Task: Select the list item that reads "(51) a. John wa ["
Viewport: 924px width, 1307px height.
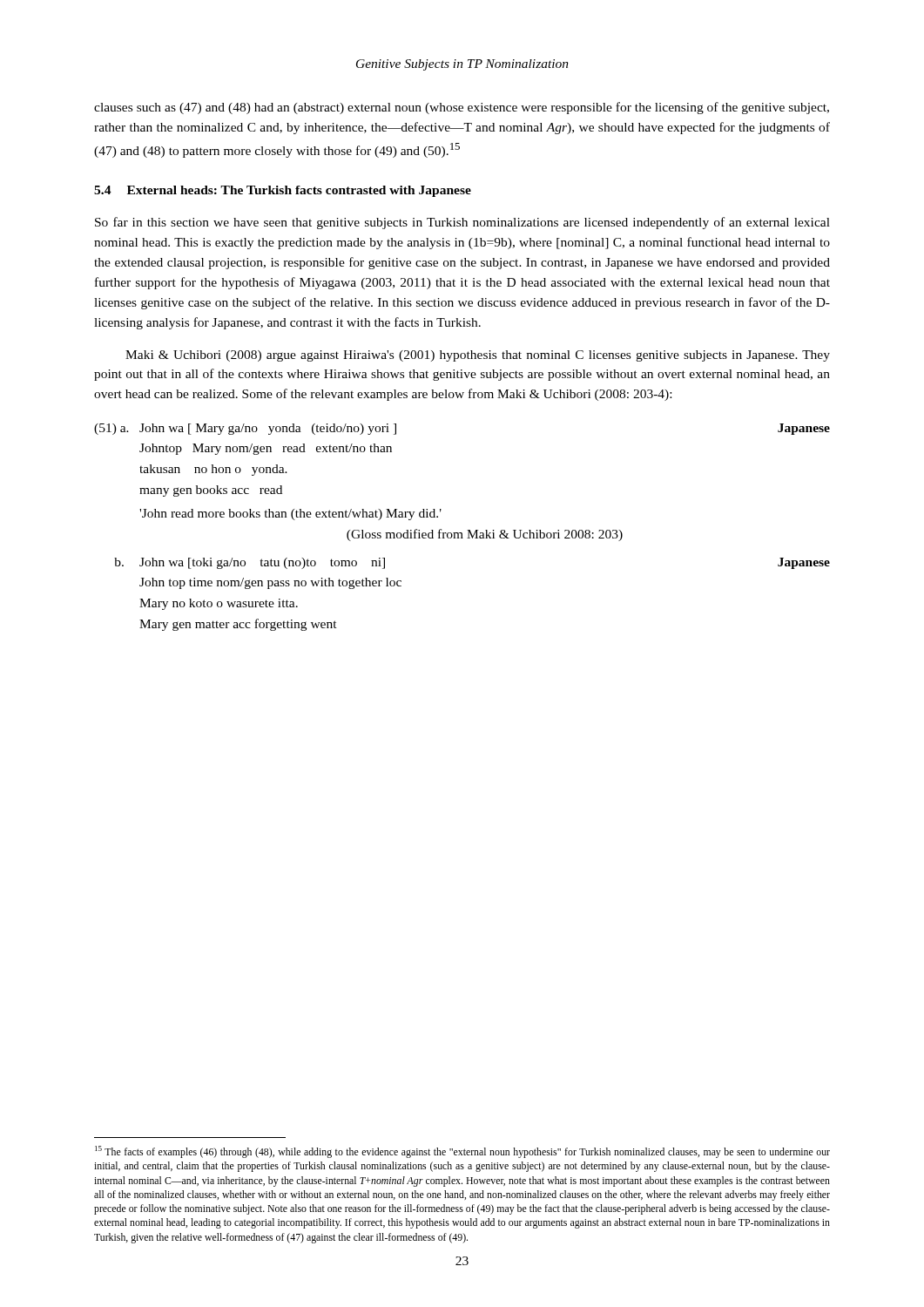Action: coord(462,526)
